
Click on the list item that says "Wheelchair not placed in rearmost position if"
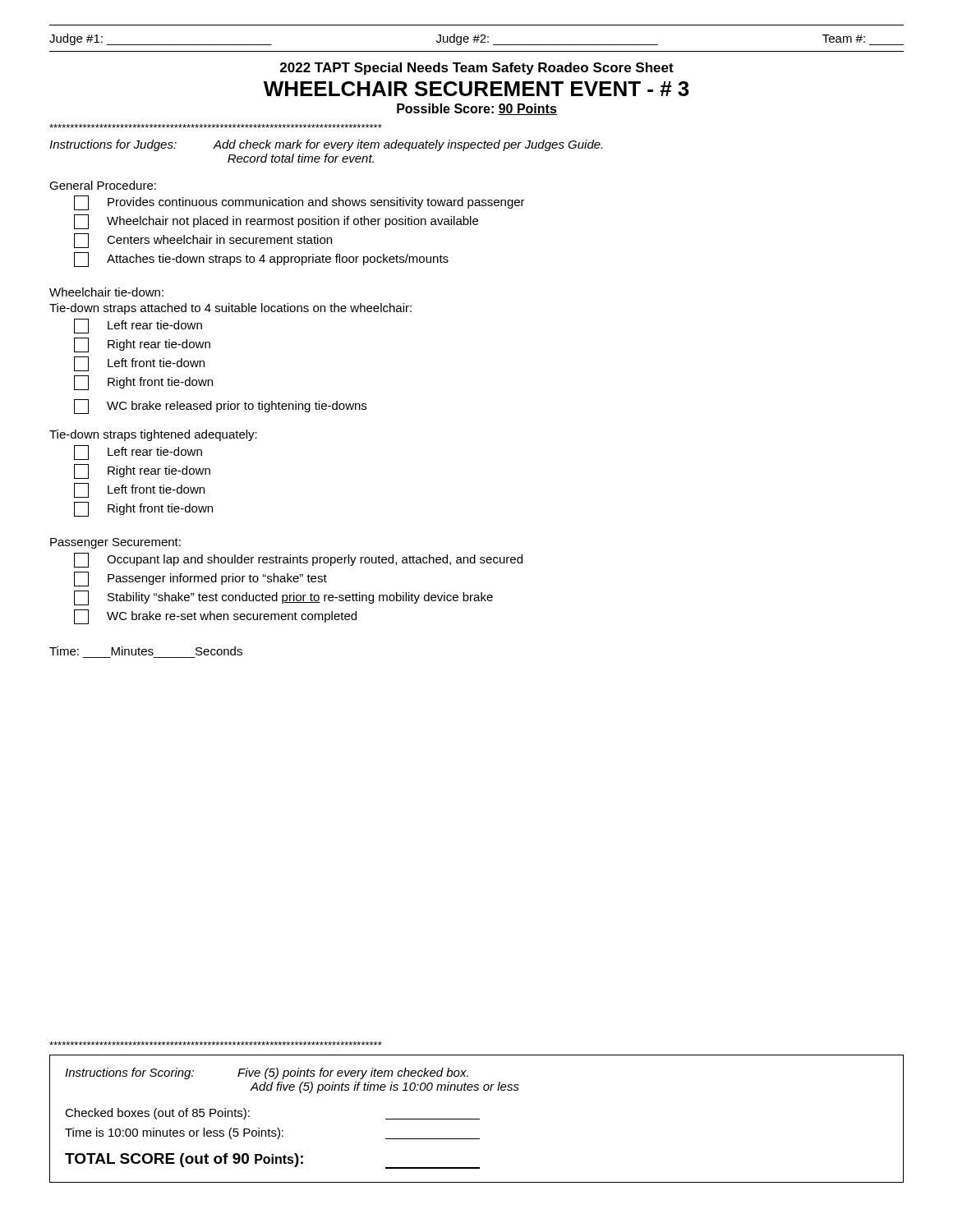[276, 221]
